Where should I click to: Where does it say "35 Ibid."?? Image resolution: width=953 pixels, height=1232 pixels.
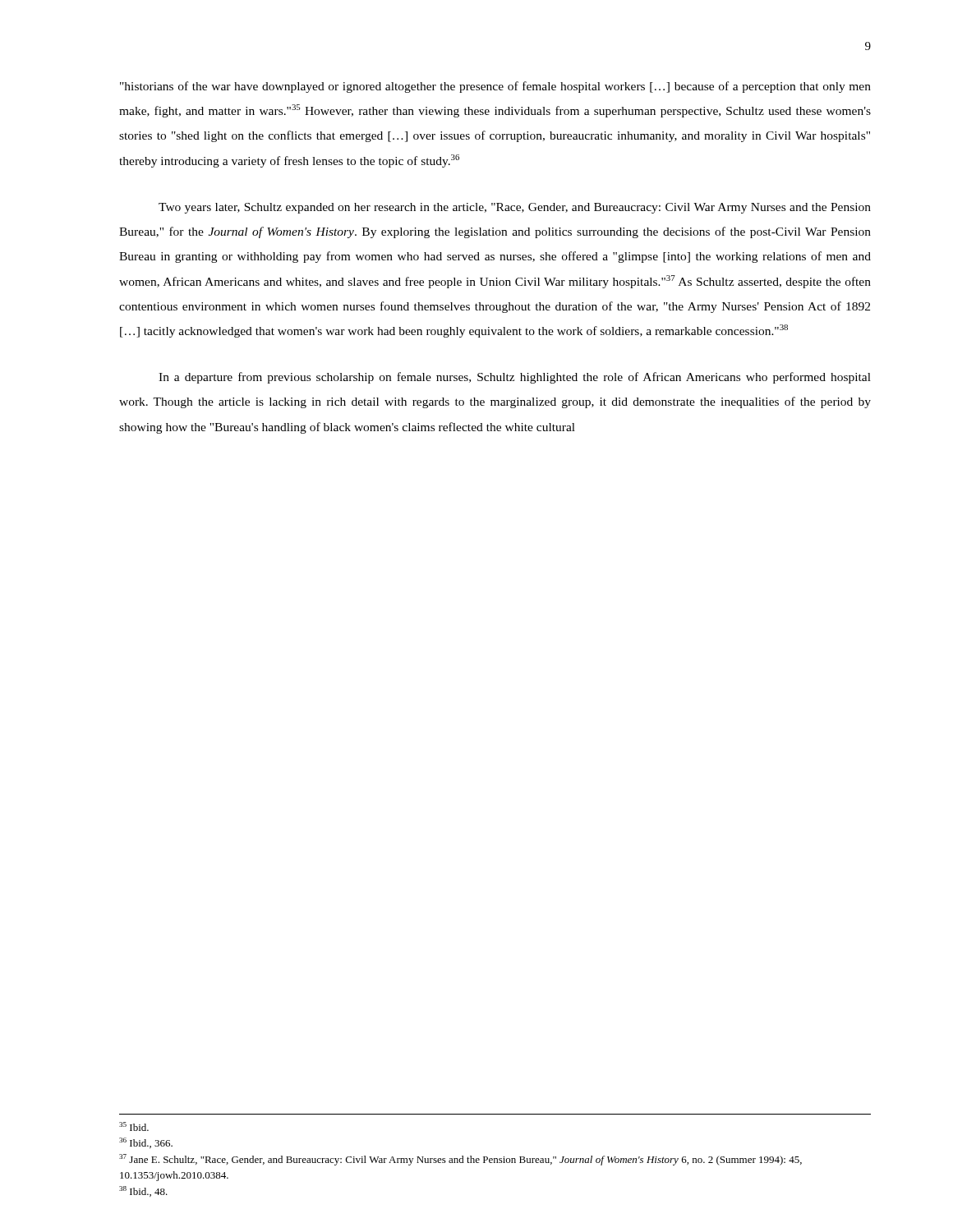134,1126
